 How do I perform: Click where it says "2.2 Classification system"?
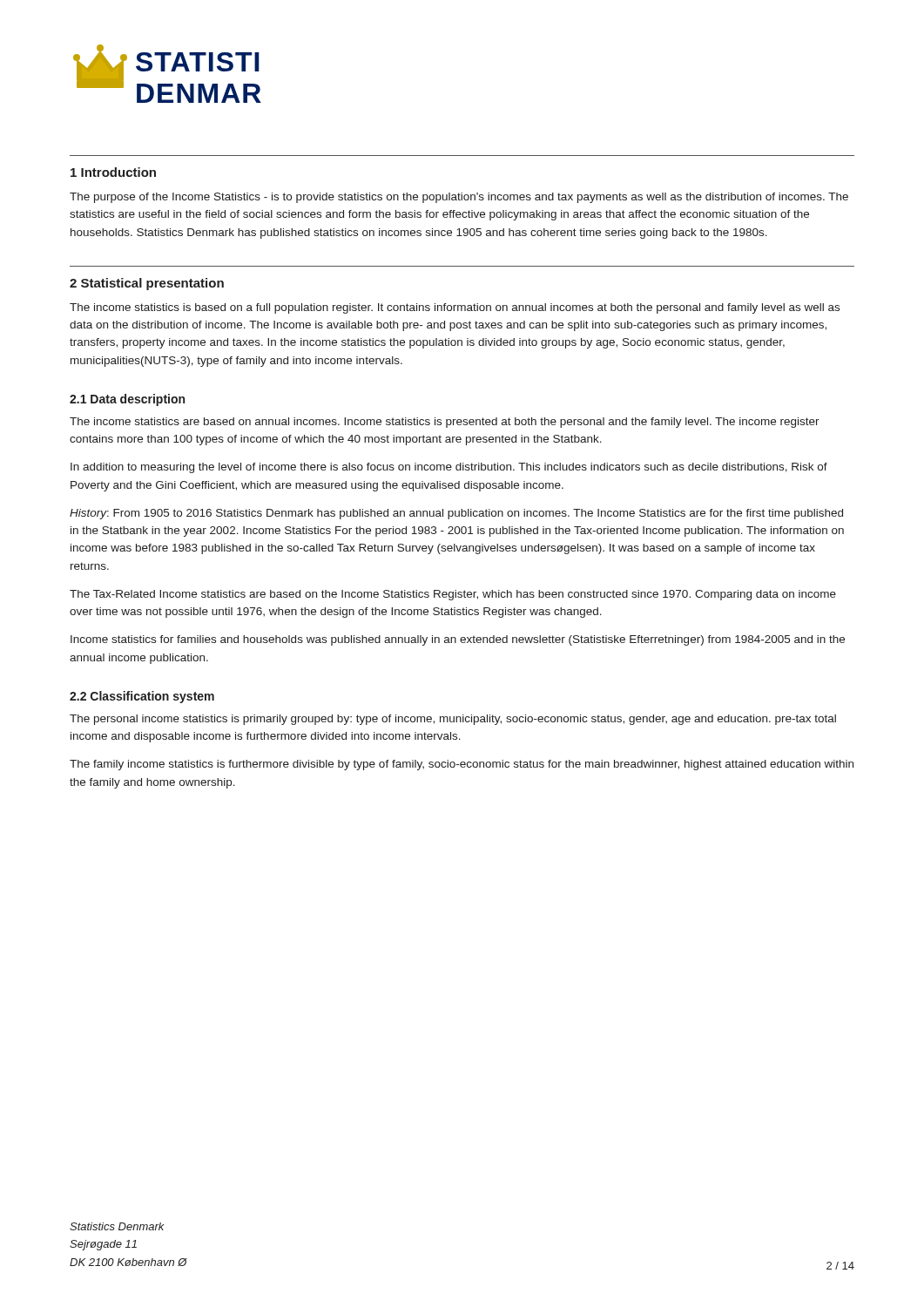142,696
